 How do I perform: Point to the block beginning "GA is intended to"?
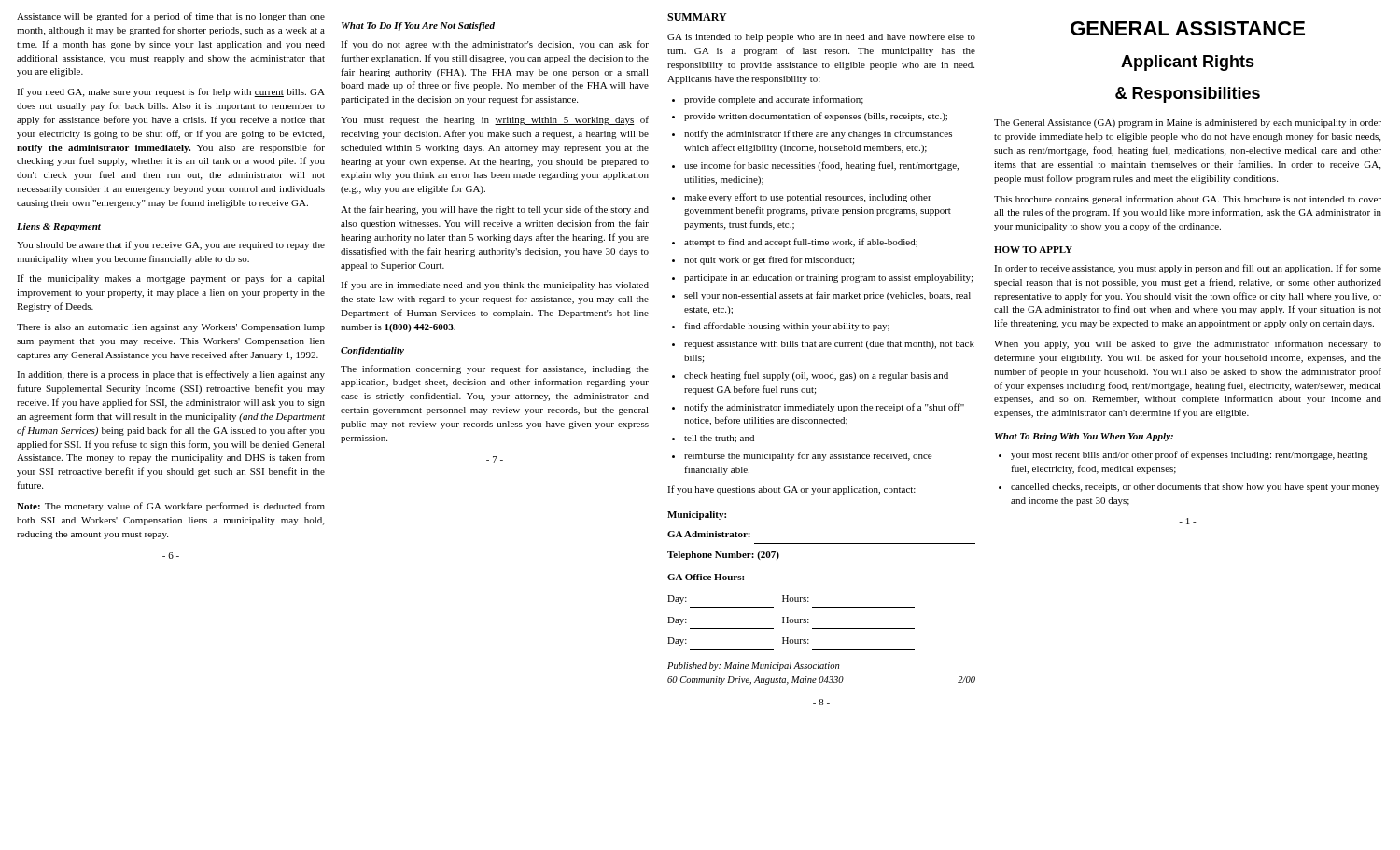tap(821, 58)
